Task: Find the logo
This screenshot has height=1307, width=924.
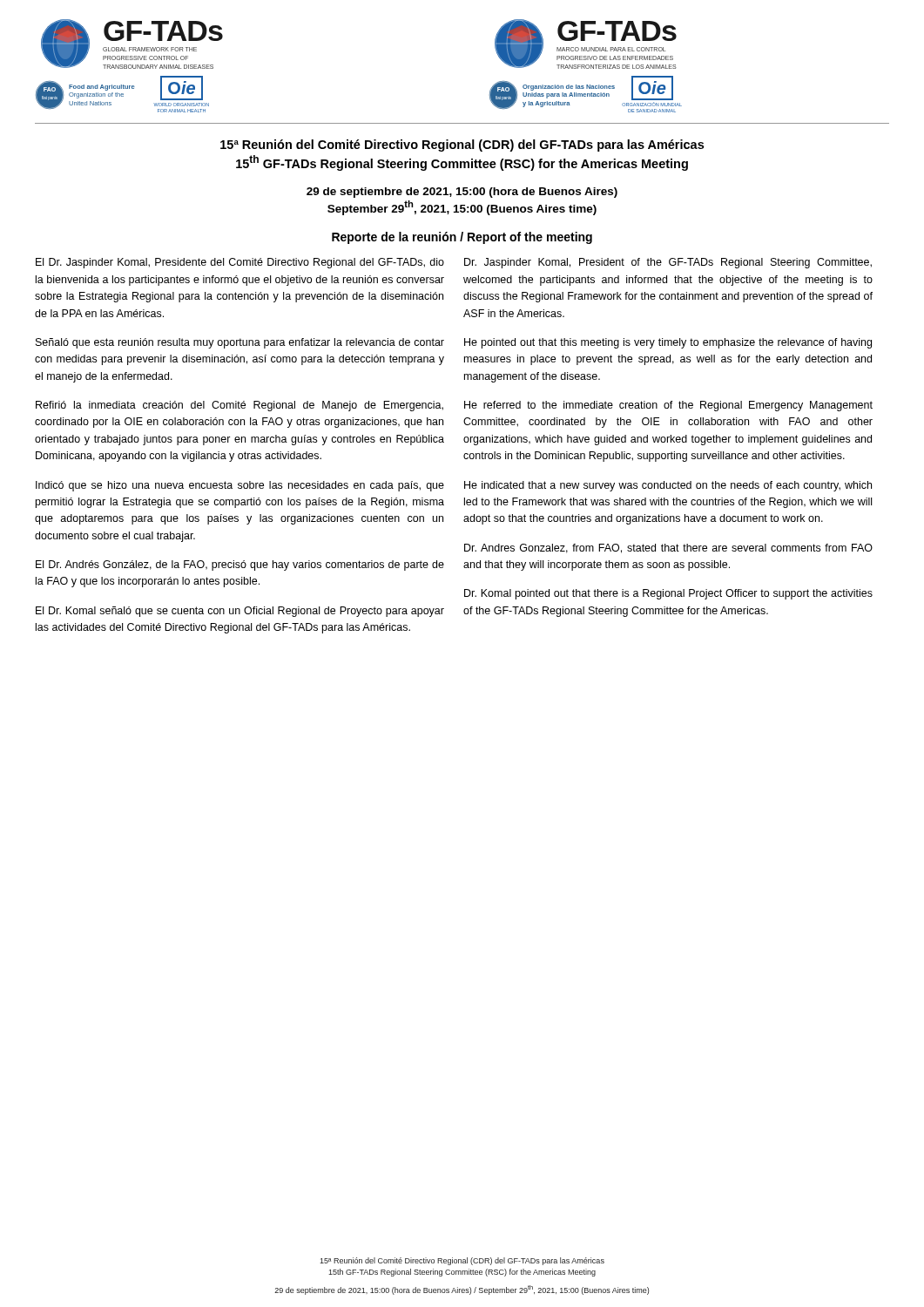Action: tap(462, 61)
